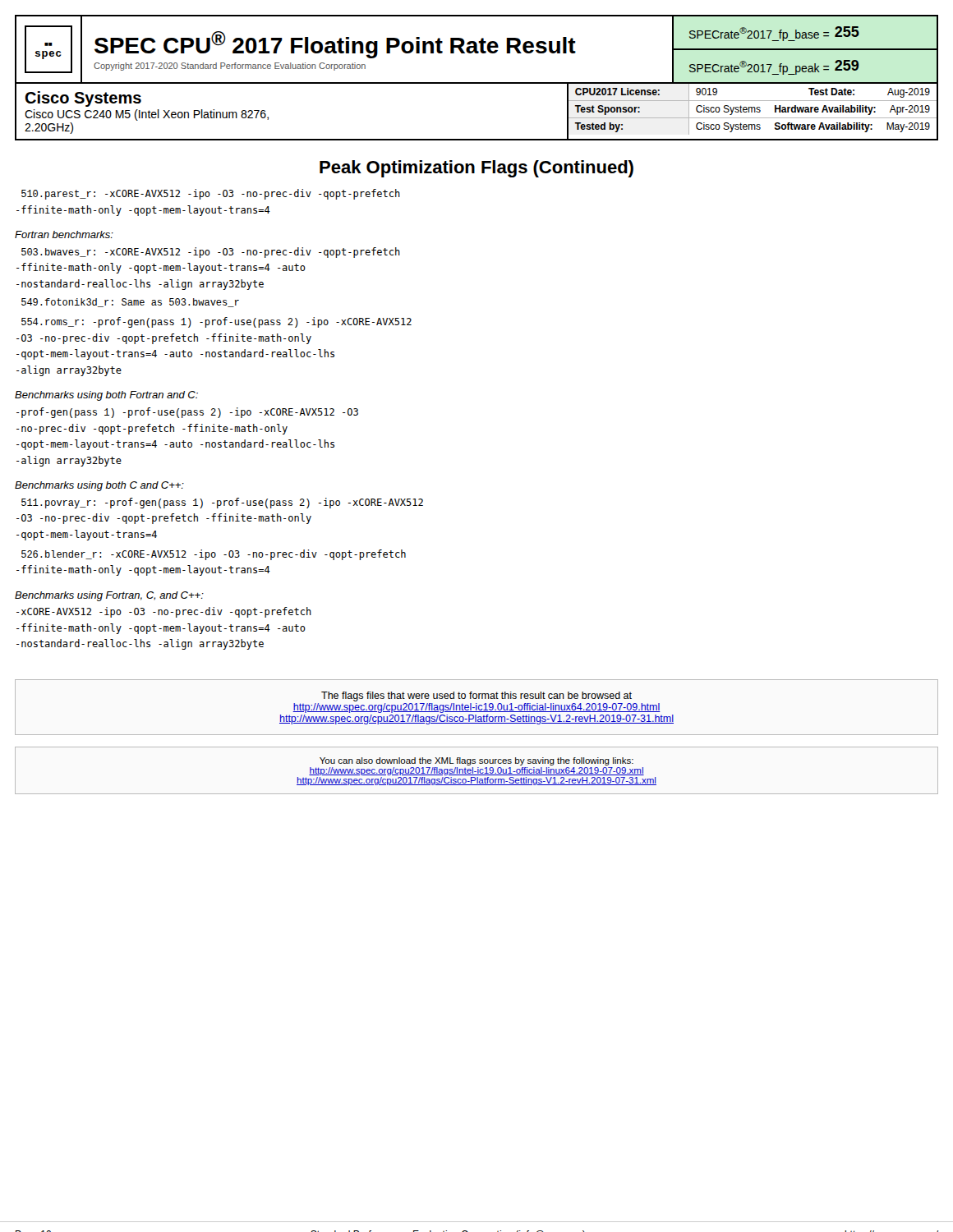Find the element starting "xCORE-AVX512 -ipo -O3 -no-prec-div -qopt-prefetch"

[164, 612]
